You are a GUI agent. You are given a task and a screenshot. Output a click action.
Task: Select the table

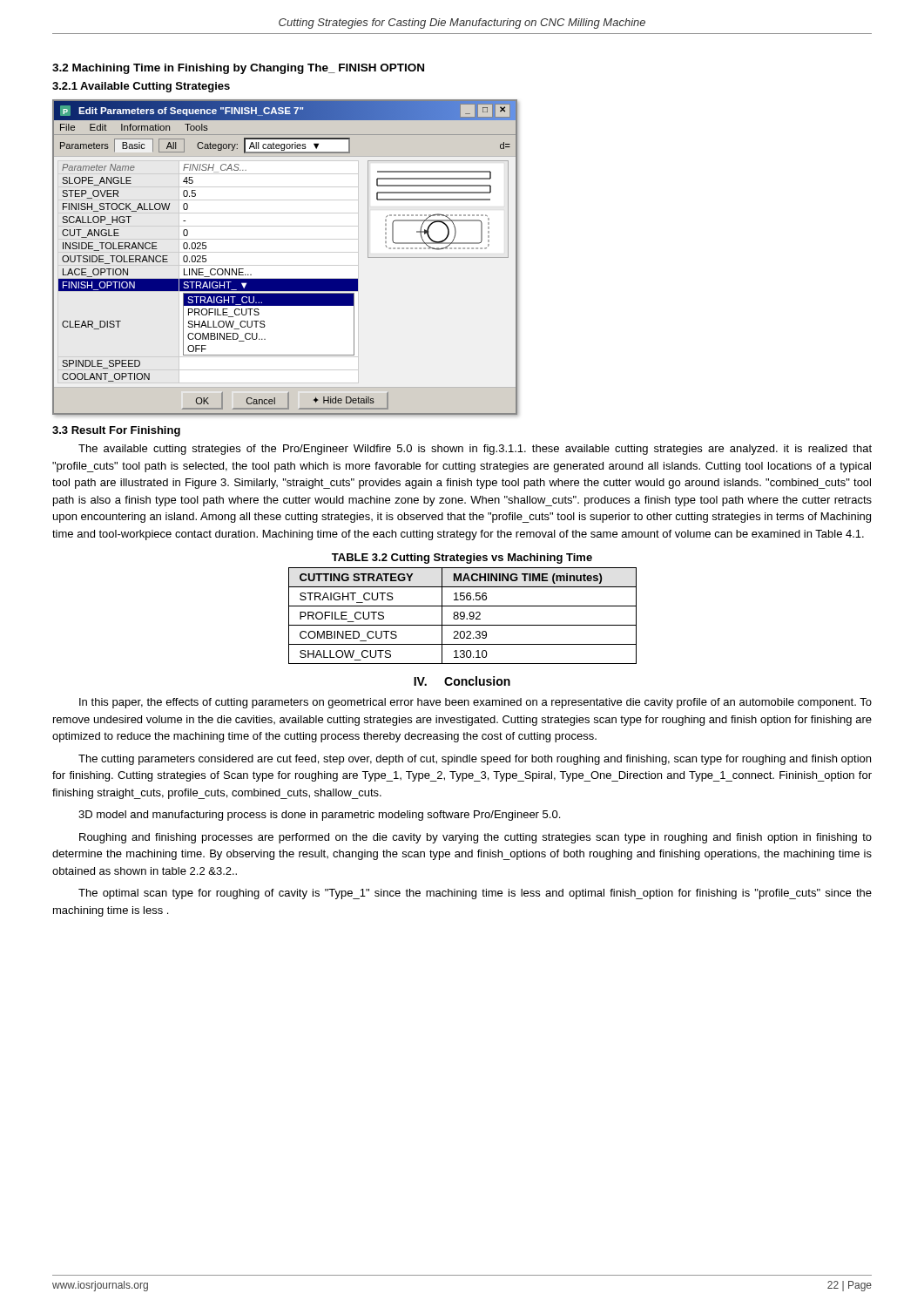coord(462,616)
